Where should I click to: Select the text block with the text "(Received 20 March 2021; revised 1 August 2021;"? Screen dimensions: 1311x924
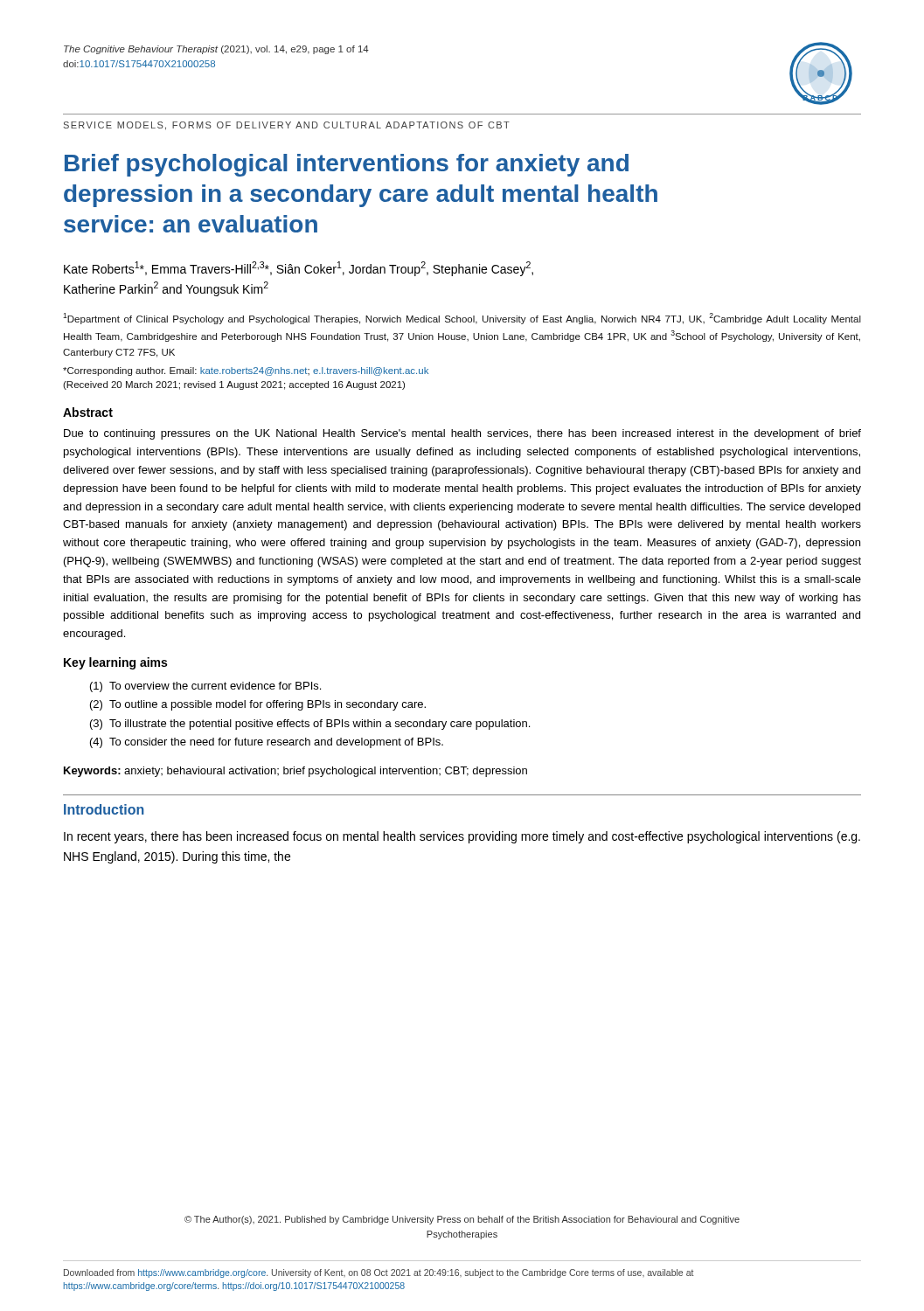234,385
